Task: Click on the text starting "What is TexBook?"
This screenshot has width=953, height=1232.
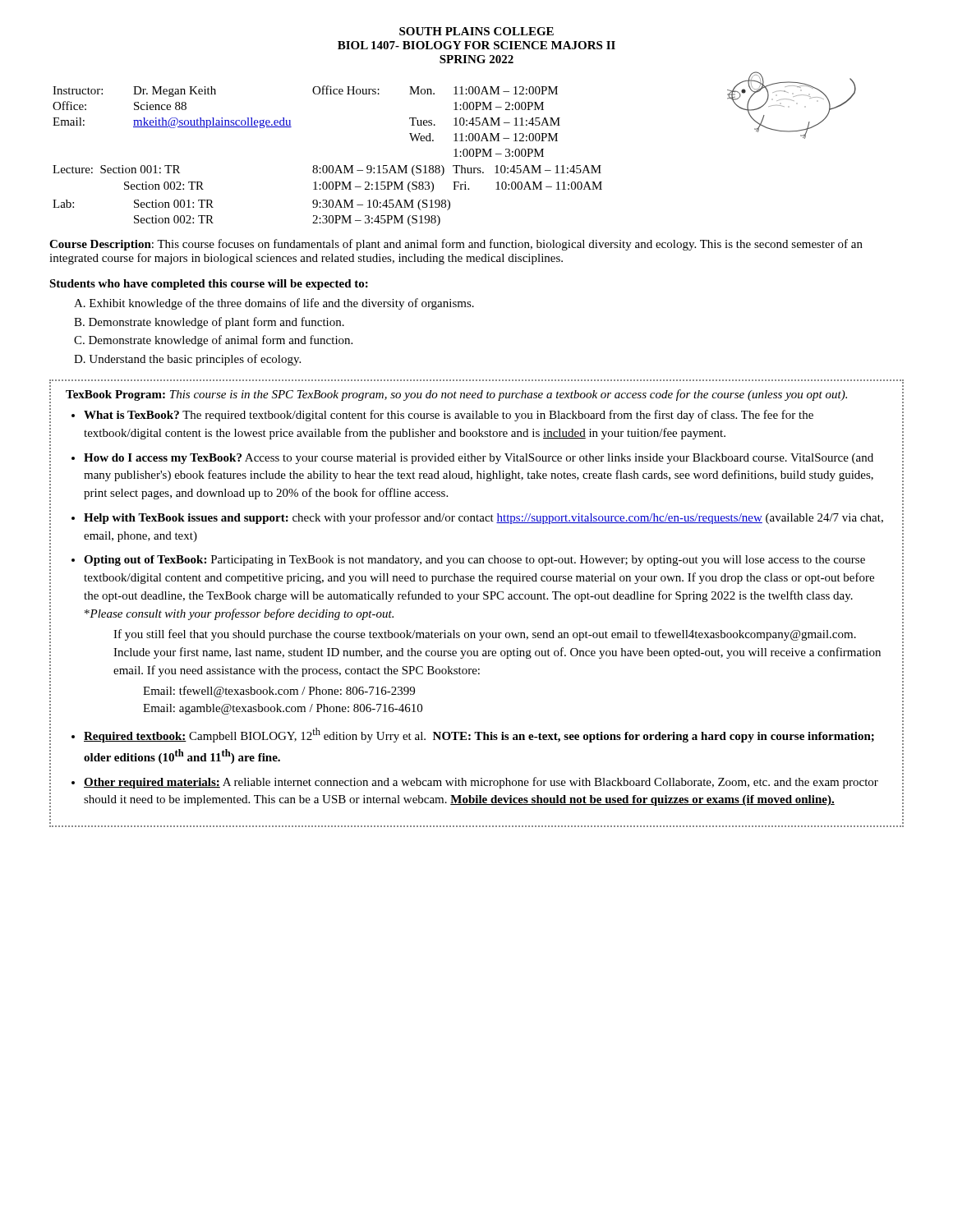Action: (x=449, y=424)
